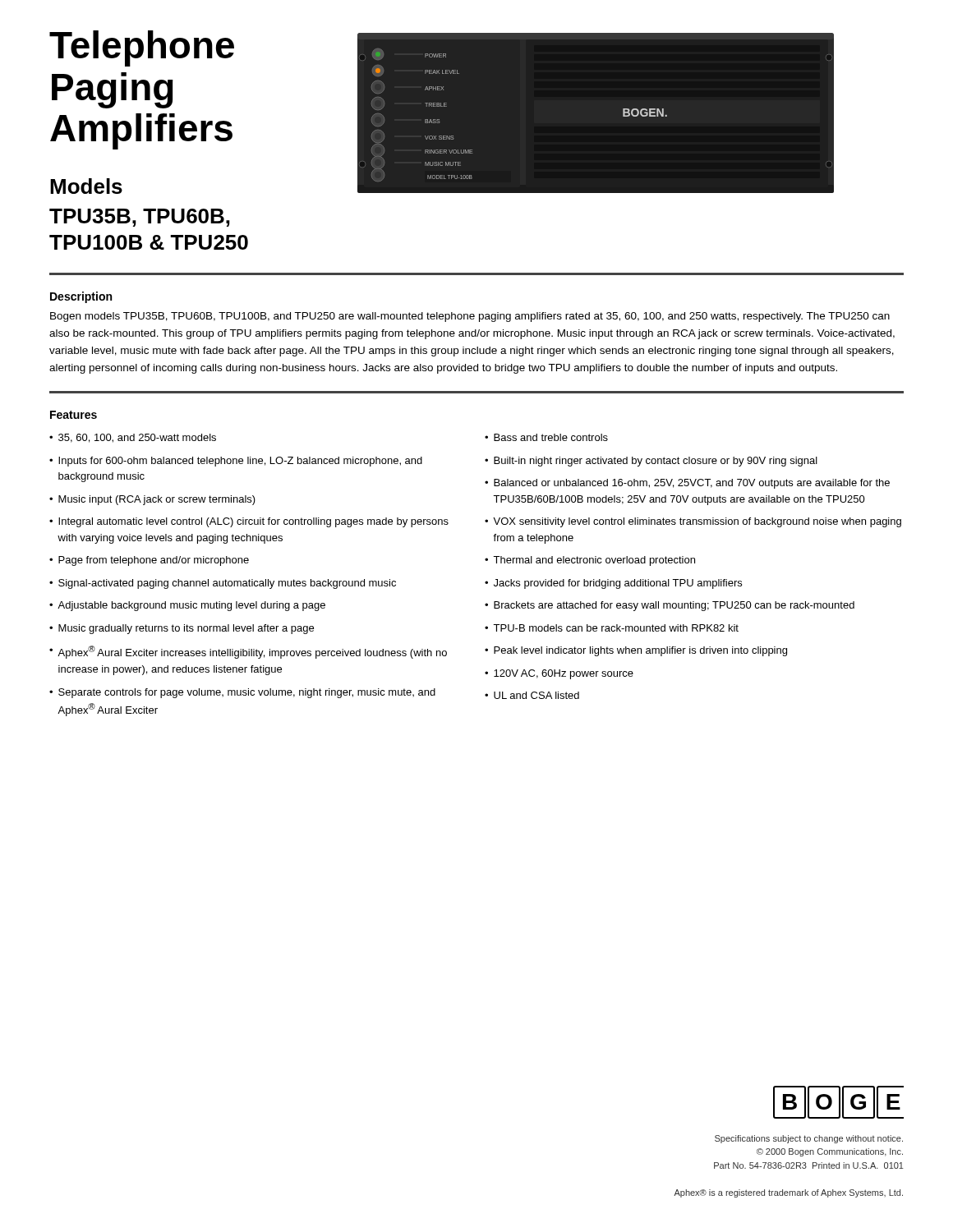Locate the list item with the text "• Inputs for 600-ohm balanced"
The image size is (953, 1232).
tap(251, 469)
